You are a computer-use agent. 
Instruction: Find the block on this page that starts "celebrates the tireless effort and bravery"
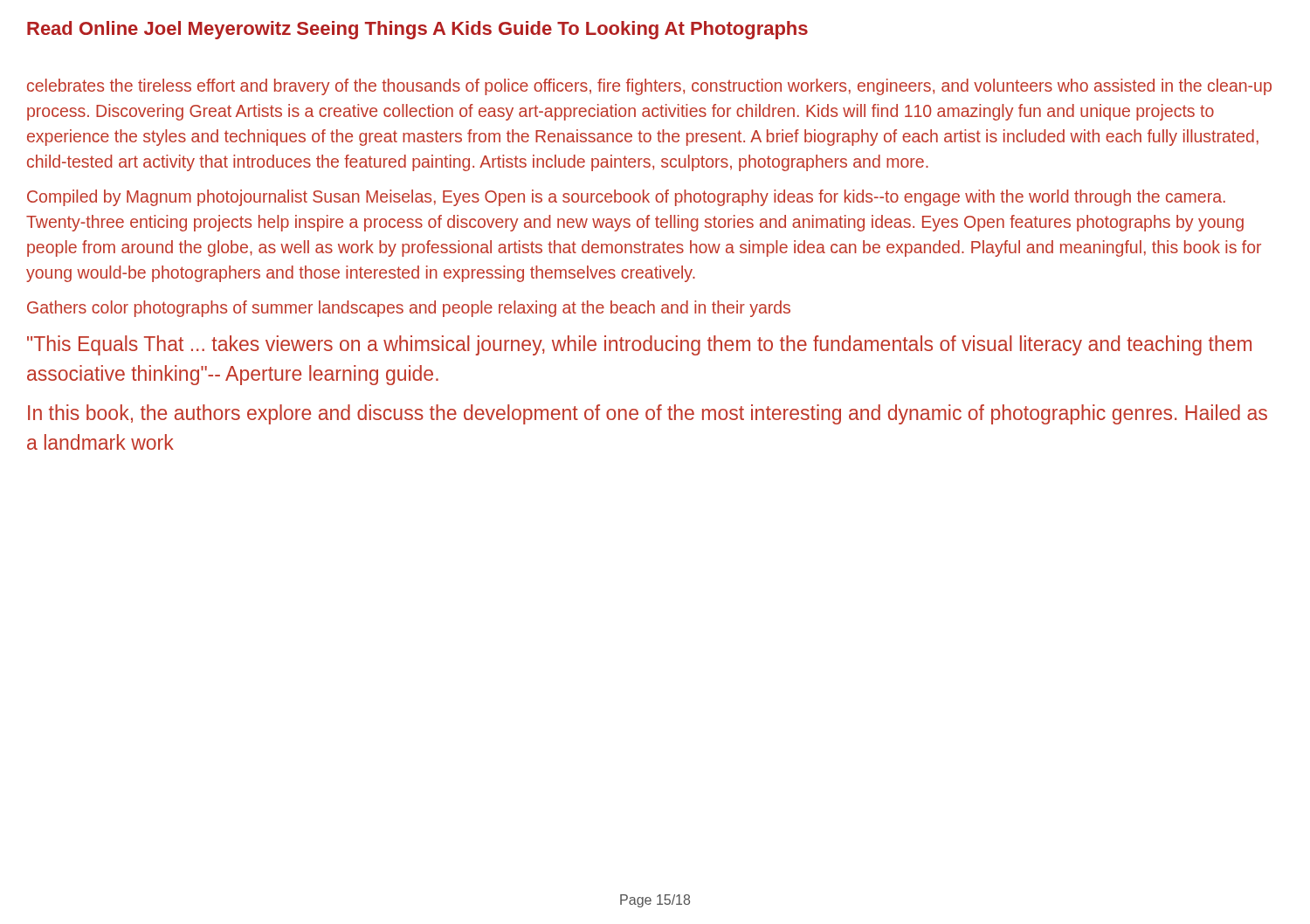[x=649, y=124]
